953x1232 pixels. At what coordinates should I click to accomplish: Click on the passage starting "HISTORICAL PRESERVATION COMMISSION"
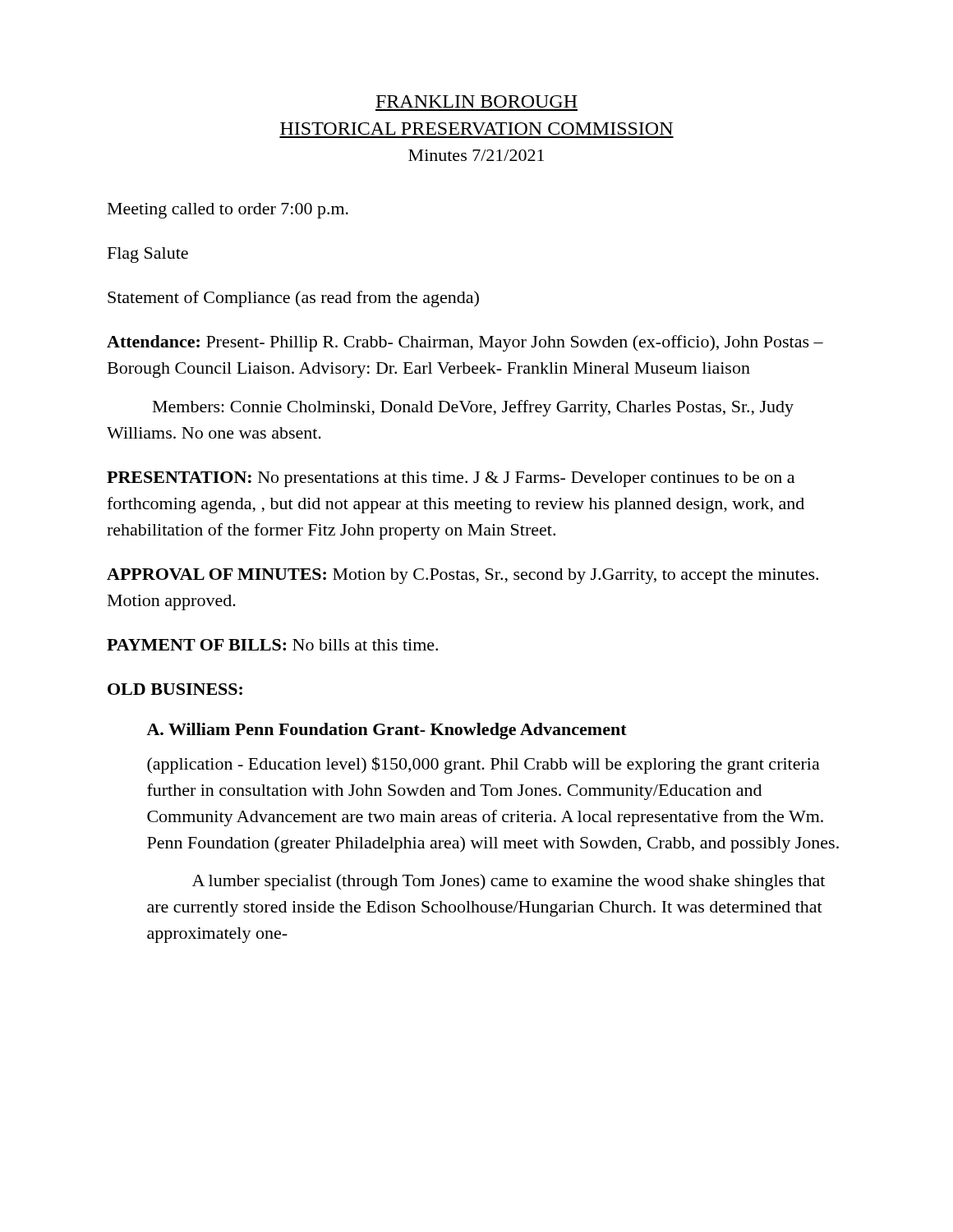(476, 128)
